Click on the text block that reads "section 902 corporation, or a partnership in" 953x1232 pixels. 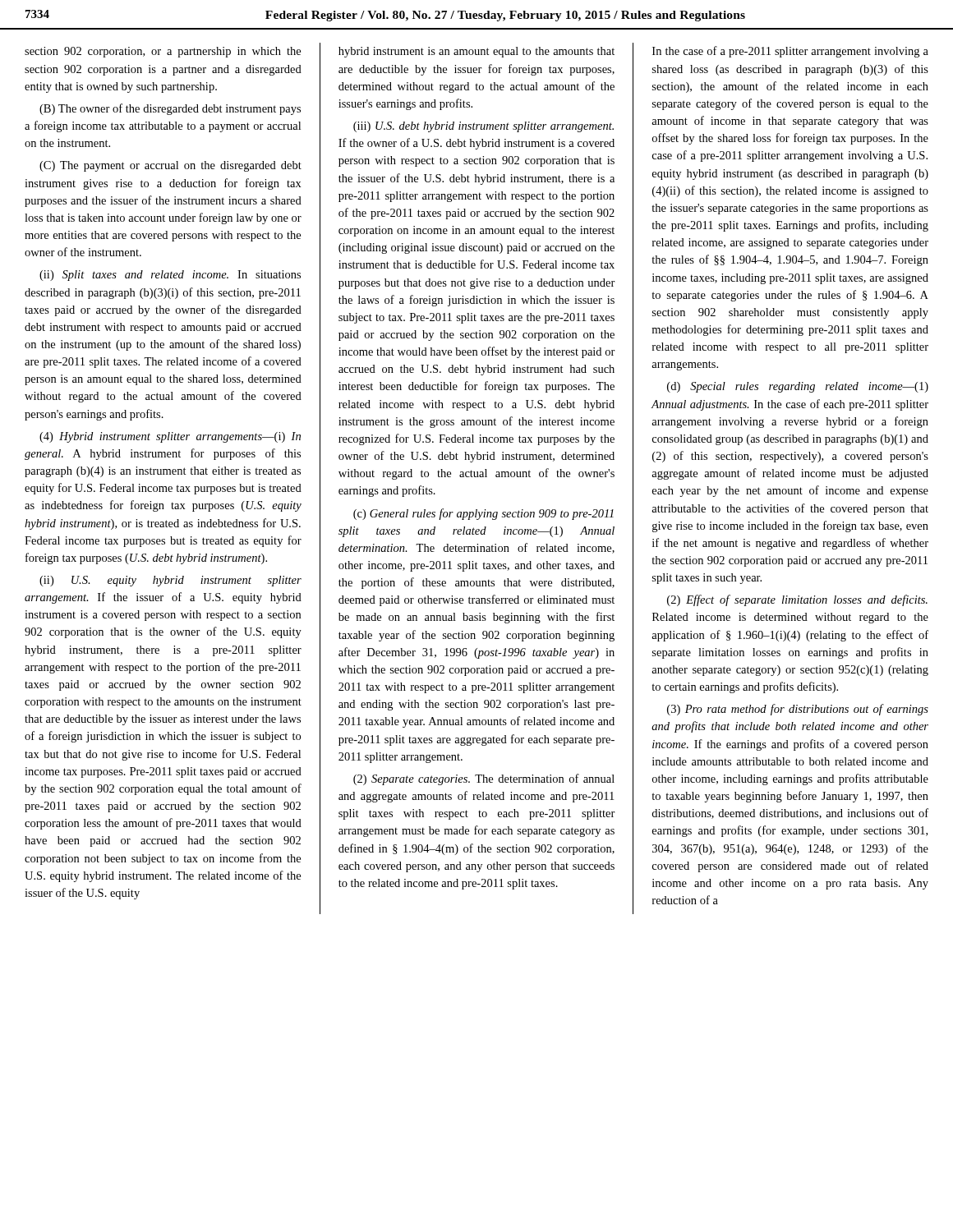tap(163, 472)
